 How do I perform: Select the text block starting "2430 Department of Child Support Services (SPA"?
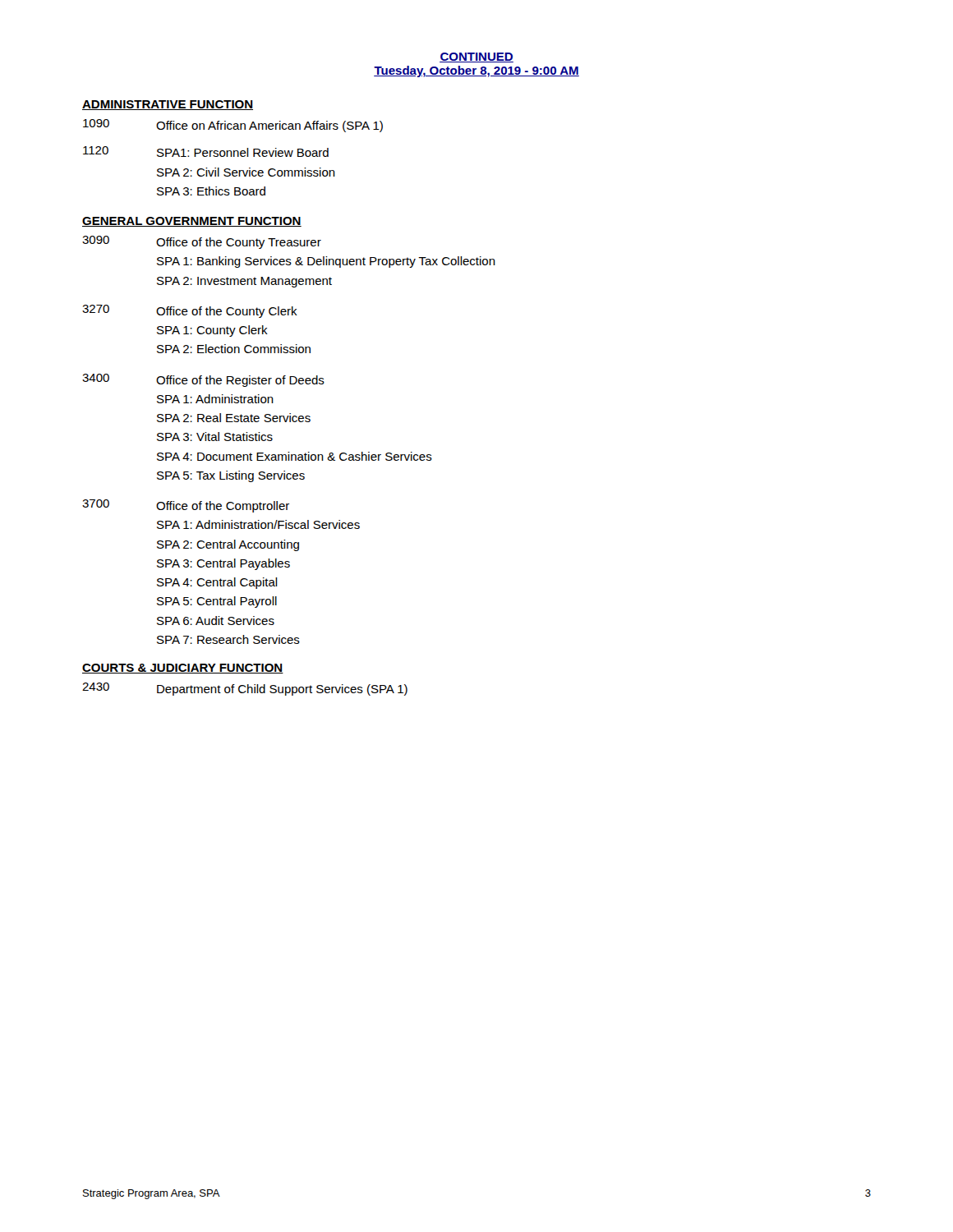tap(245, 689)
